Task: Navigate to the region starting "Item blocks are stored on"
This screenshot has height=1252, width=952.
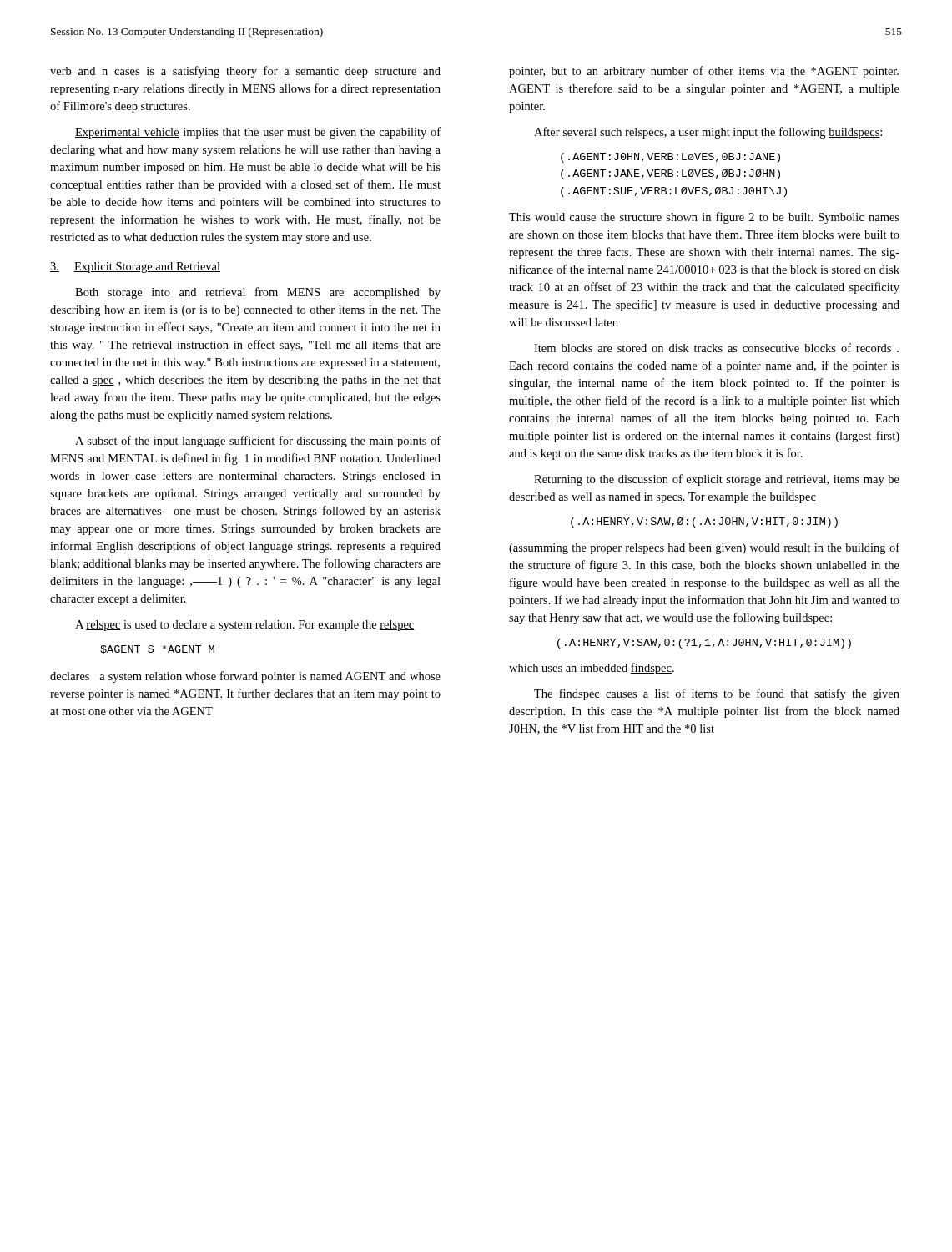Action: 704,401
